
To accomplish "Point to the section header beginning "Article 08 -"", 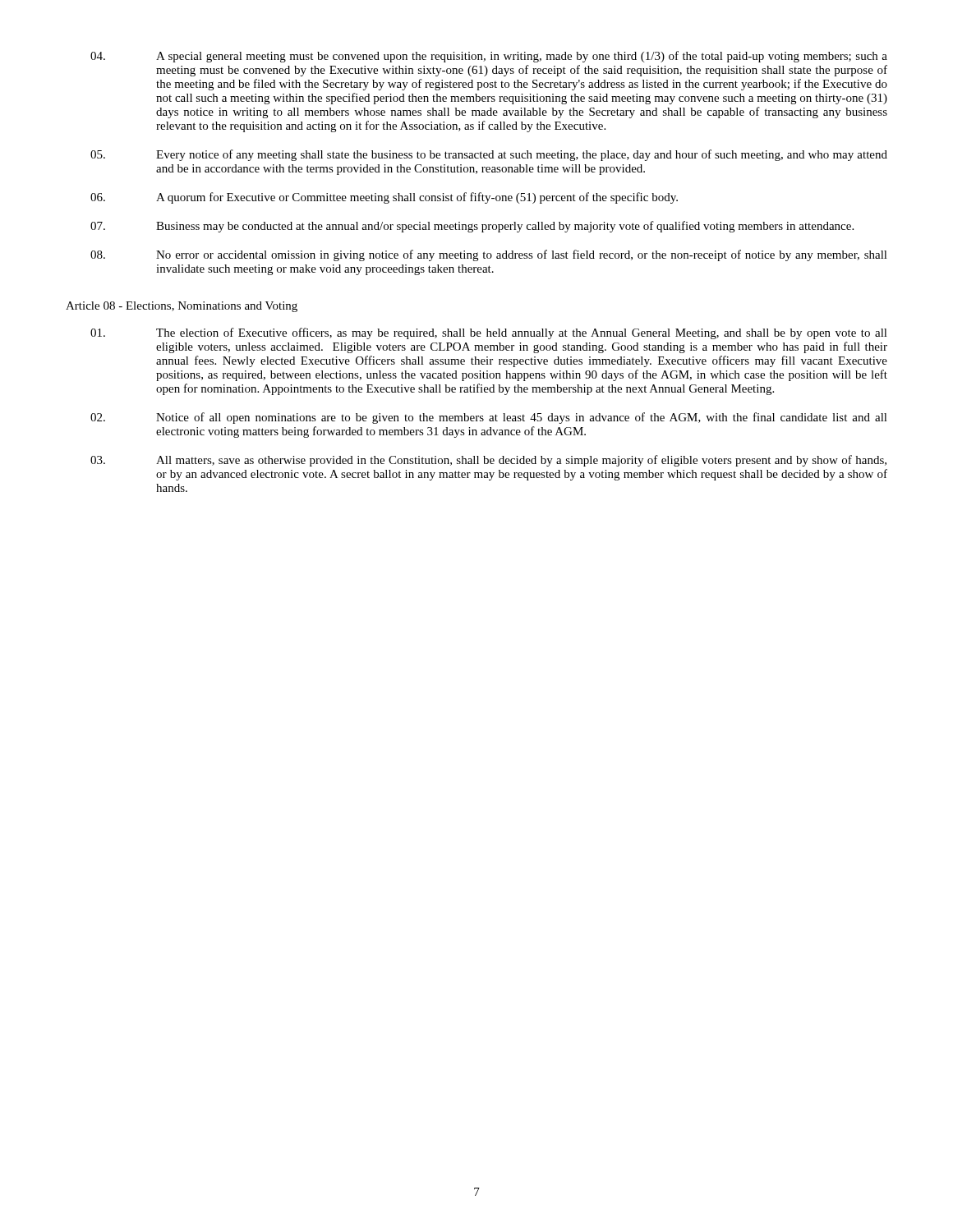I will click(182, 306).
